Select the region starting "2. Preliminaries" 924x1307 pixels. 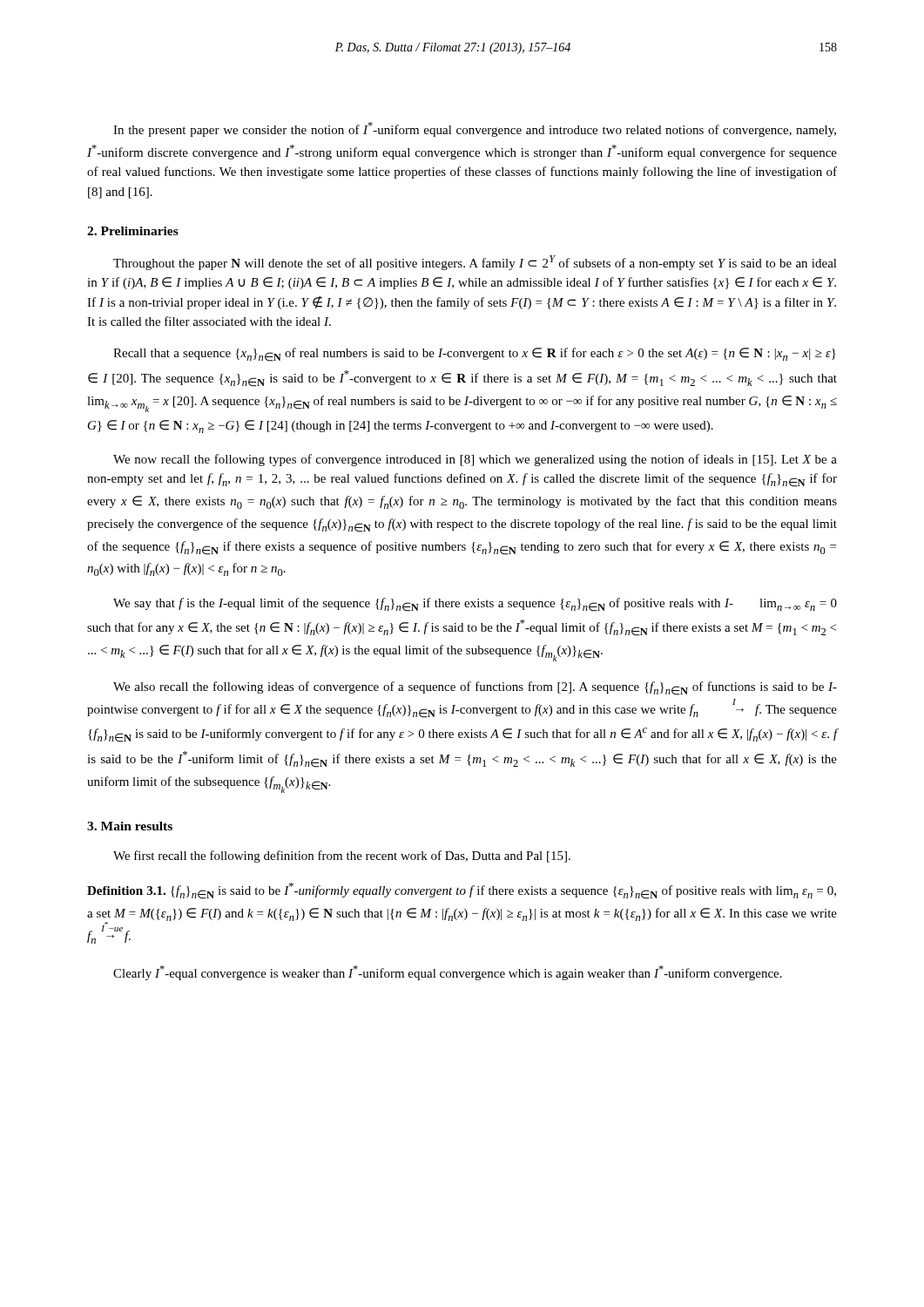pos(133,231)
